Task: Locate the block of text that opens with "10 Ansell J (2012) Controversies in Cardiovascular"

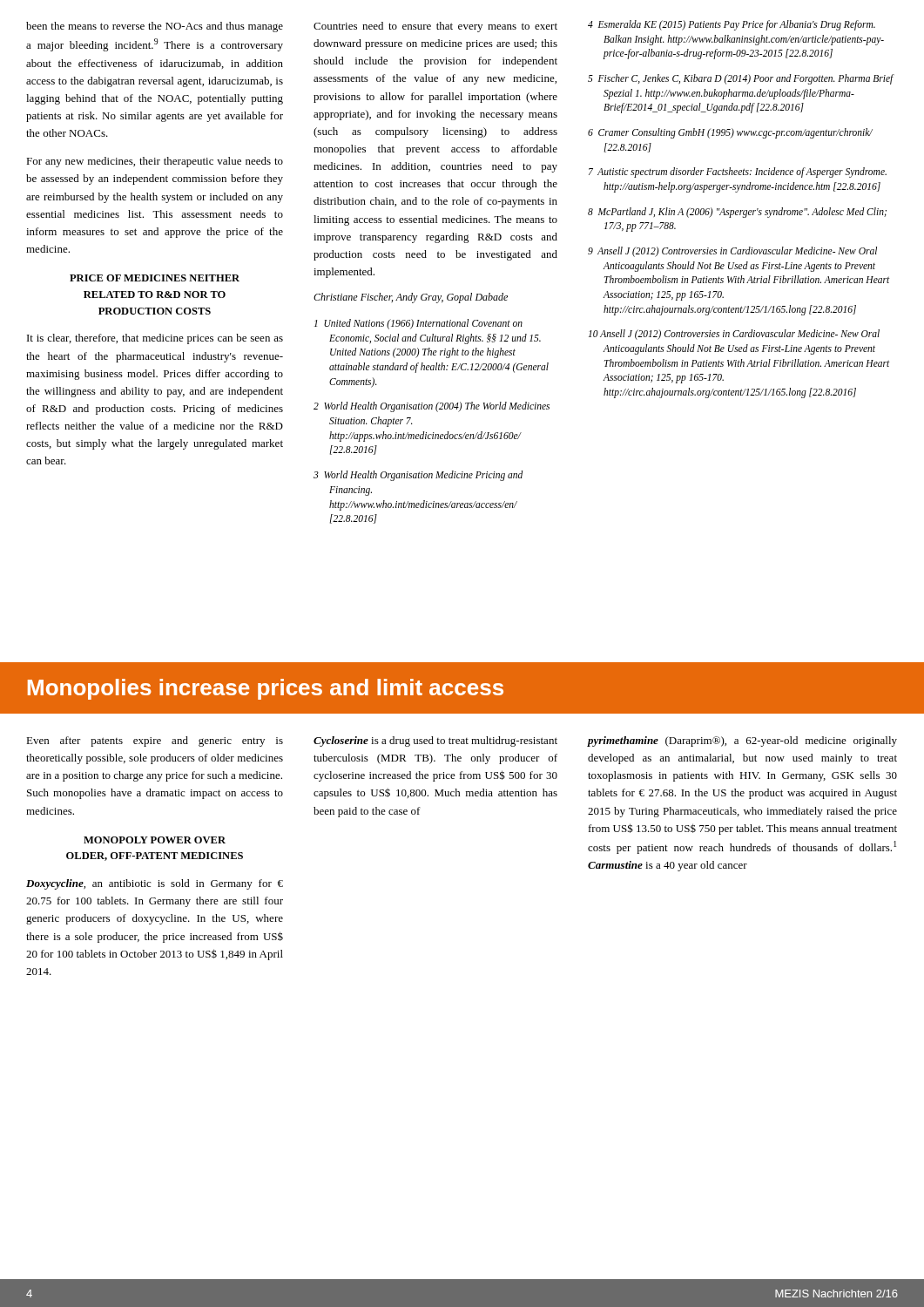Action: point(739,363)
